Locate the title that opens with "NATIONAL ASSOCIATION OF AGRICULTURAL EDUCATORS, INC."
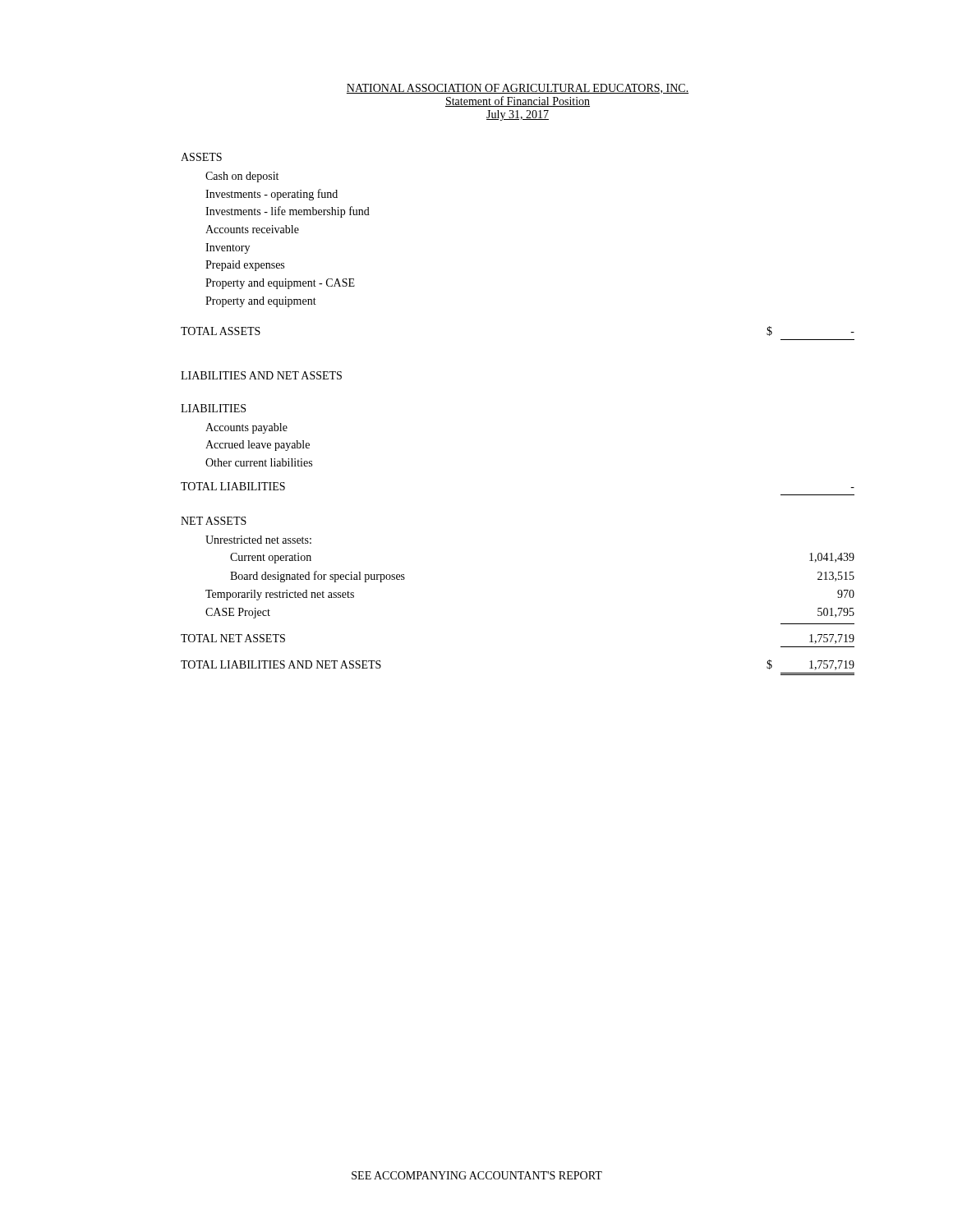 518,102
